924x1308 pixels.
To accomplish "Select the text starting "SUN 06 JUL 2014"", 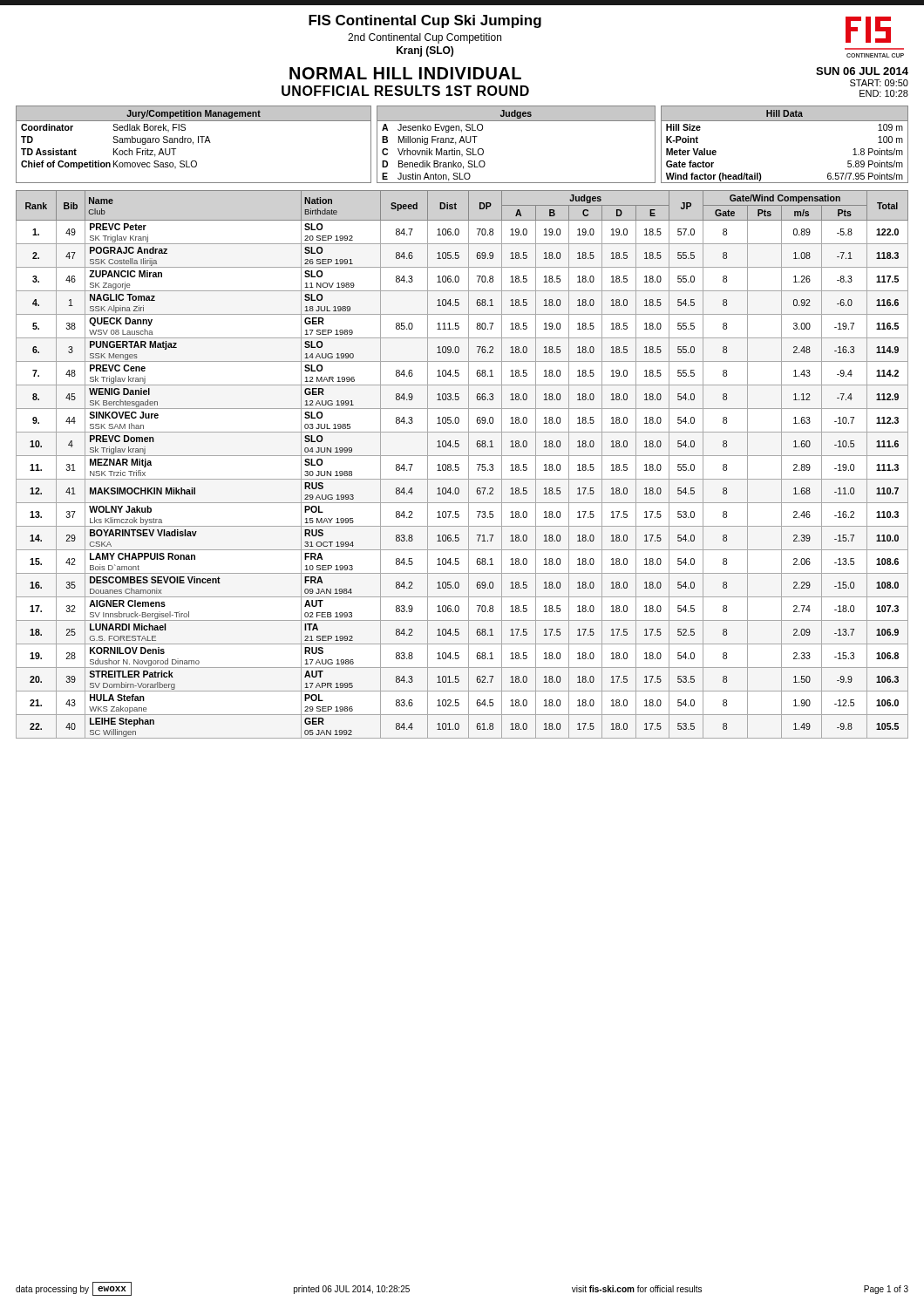I will point(862,71).
